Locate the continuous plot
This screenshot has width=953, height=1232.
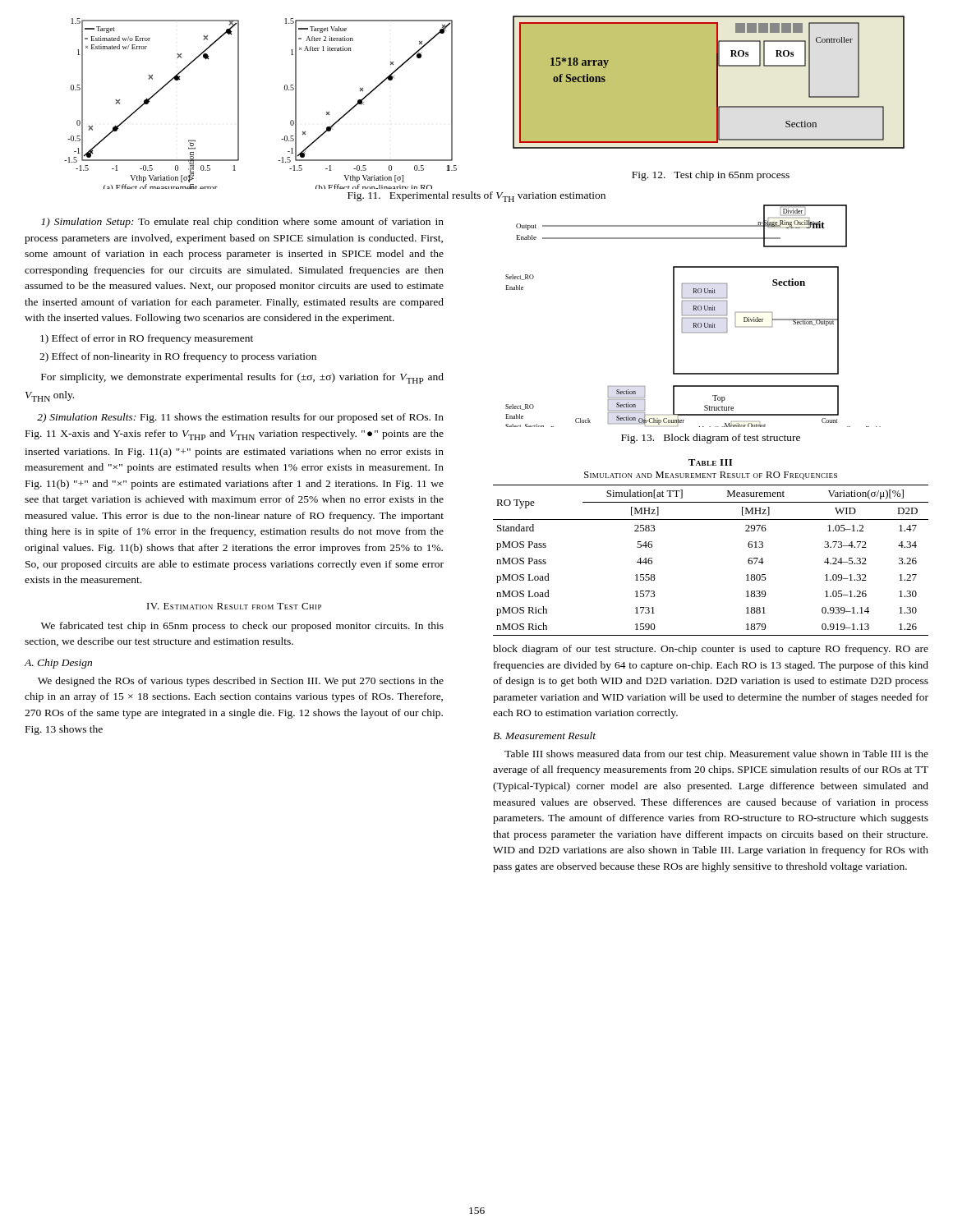point(246,100)
